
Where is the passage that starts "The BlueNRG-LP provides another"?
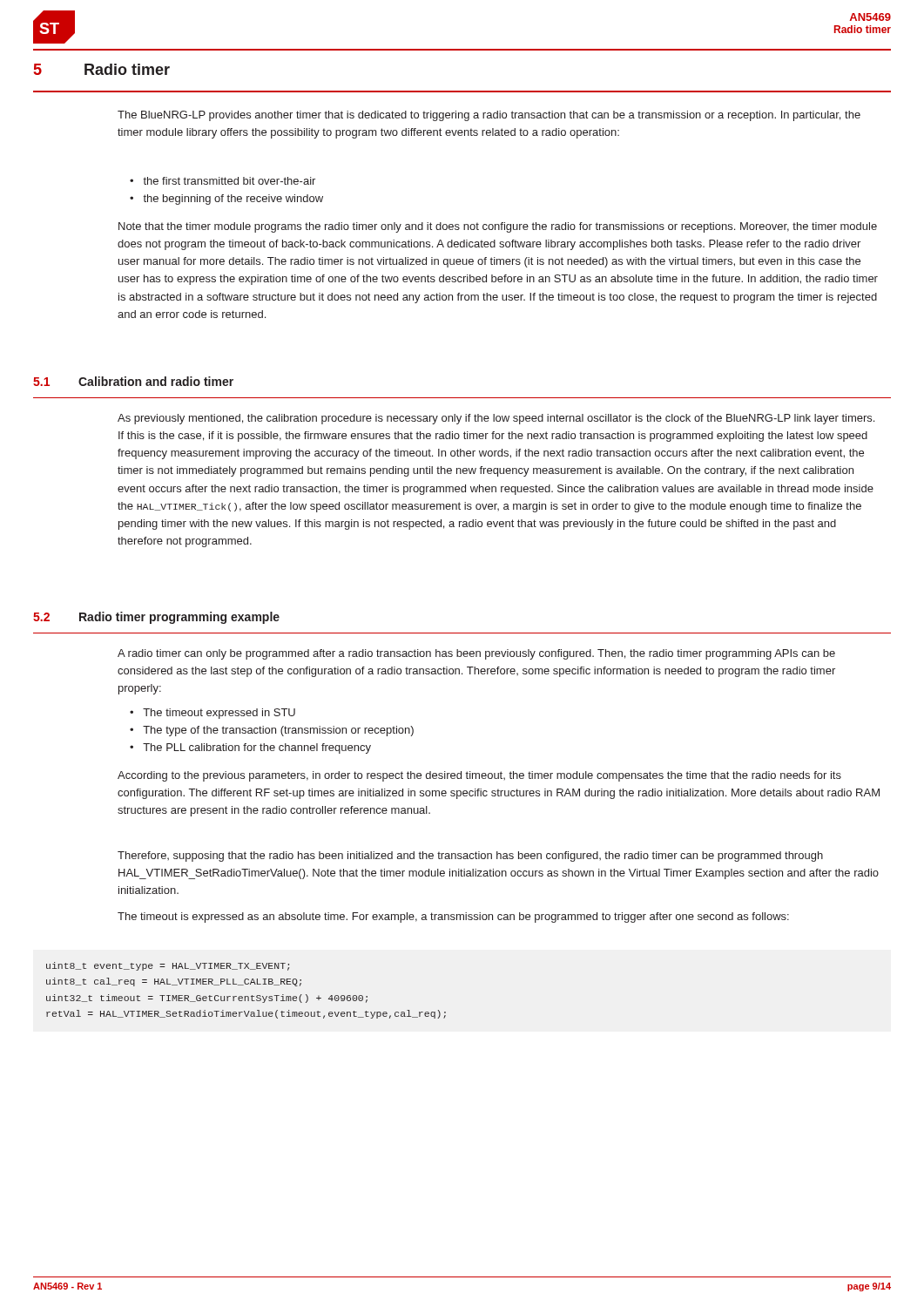(x=489, y=123)
